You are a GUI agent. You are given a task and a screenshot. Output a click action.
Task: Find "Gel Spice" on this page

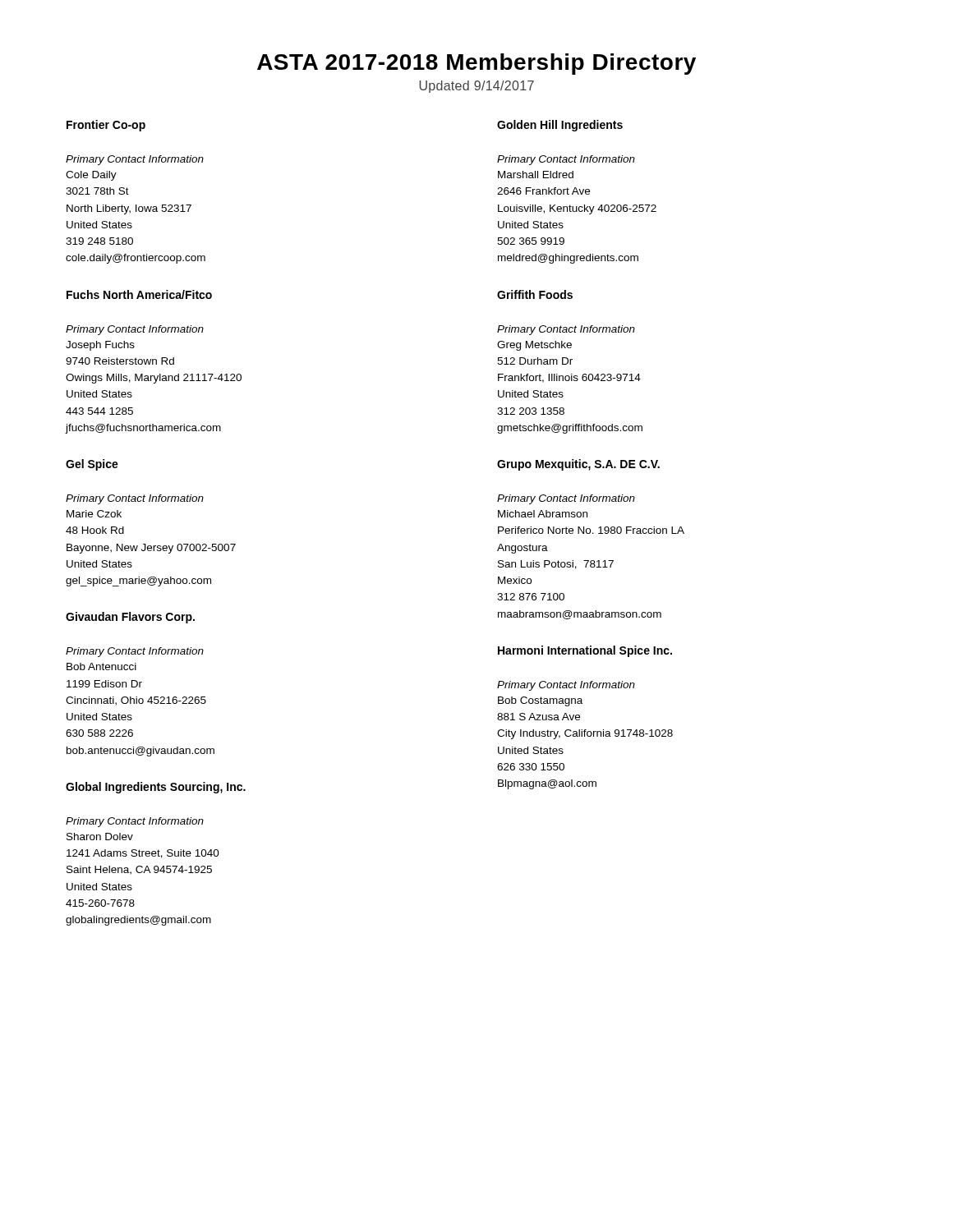pyautogui.click(x=92, y=465)
